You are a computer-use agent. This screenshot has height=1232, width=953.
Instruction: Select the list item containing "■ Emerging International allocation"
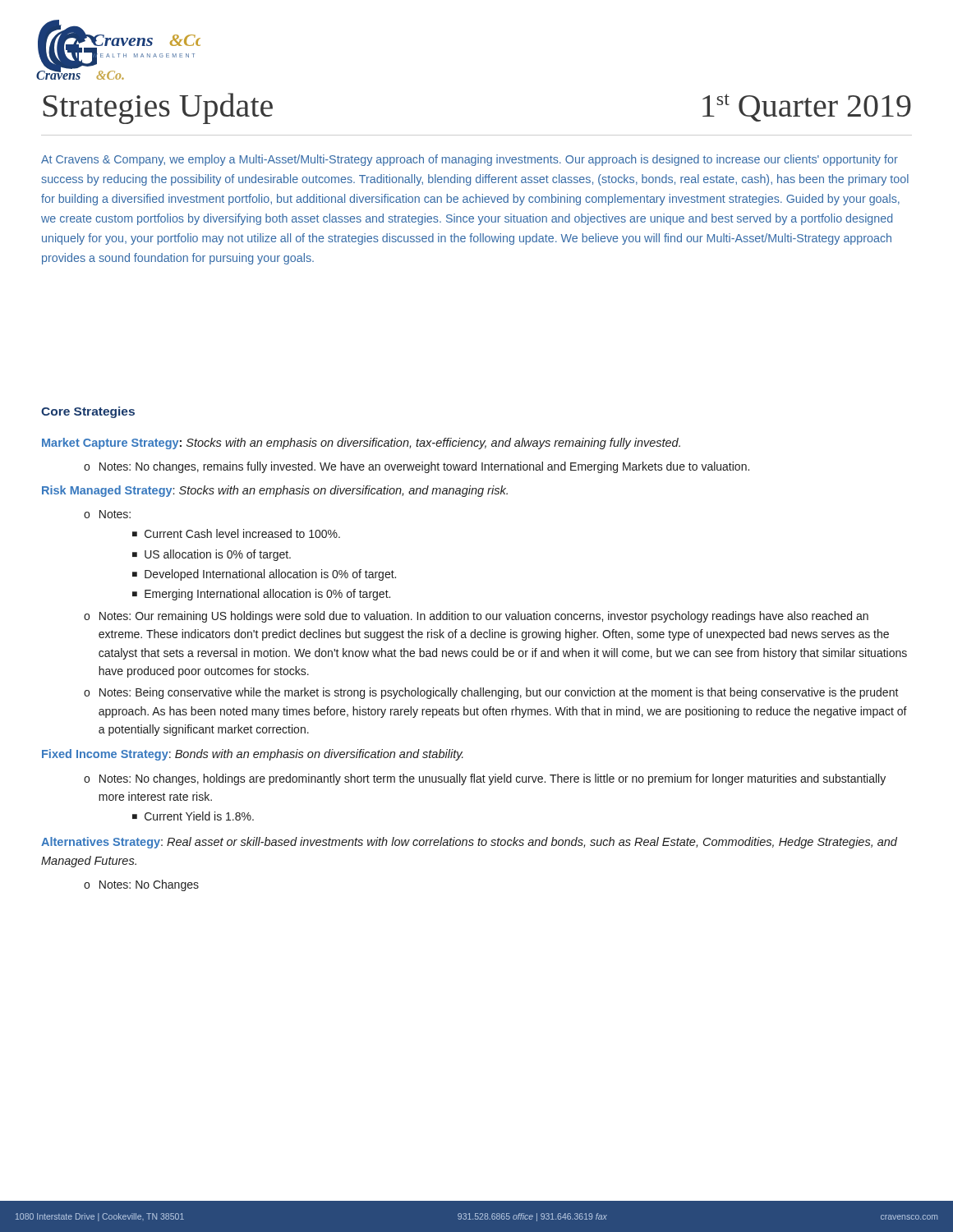click(x=261, y=594)
